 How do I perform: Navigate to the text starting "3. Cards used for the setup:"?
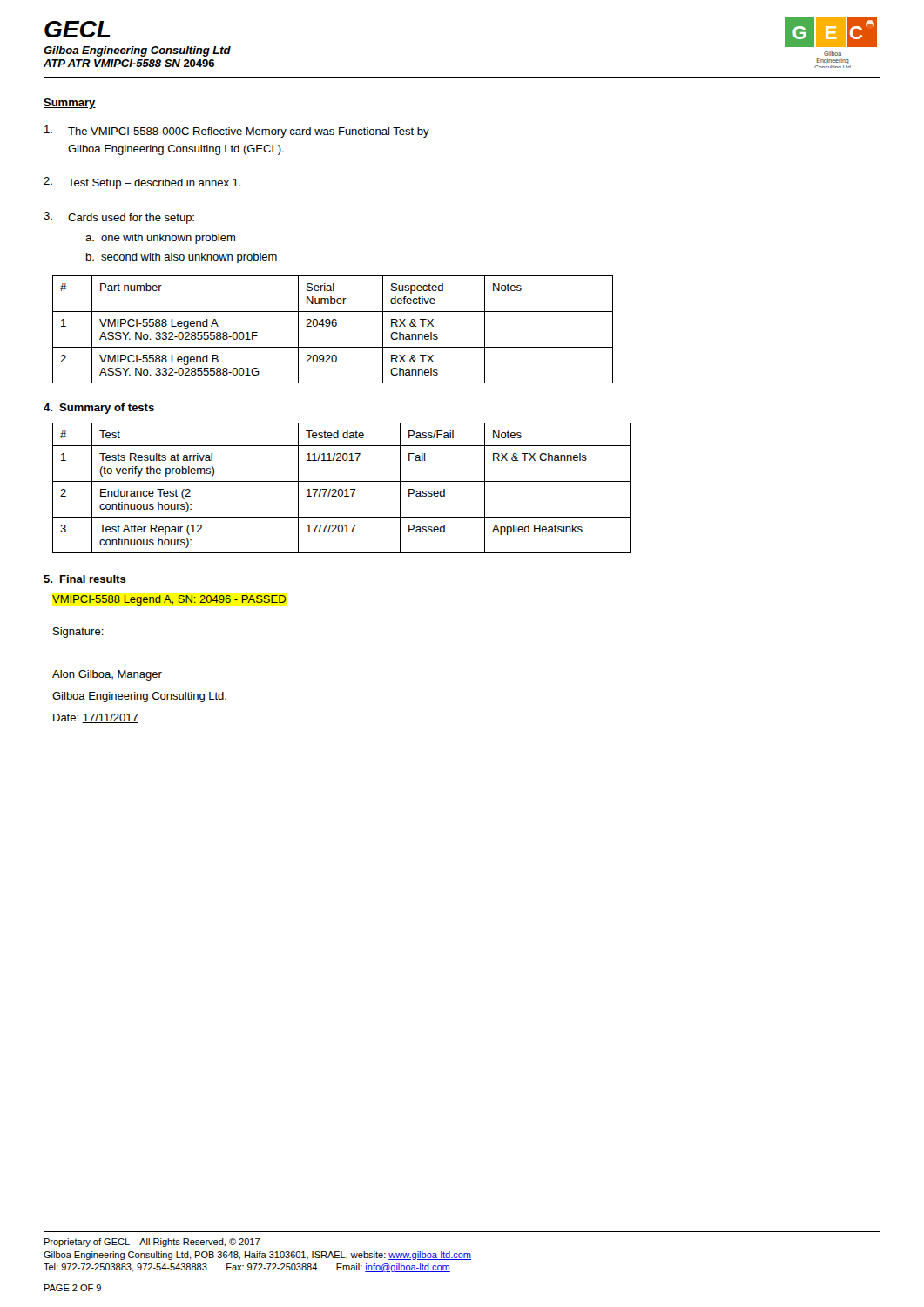coord(160,237)
